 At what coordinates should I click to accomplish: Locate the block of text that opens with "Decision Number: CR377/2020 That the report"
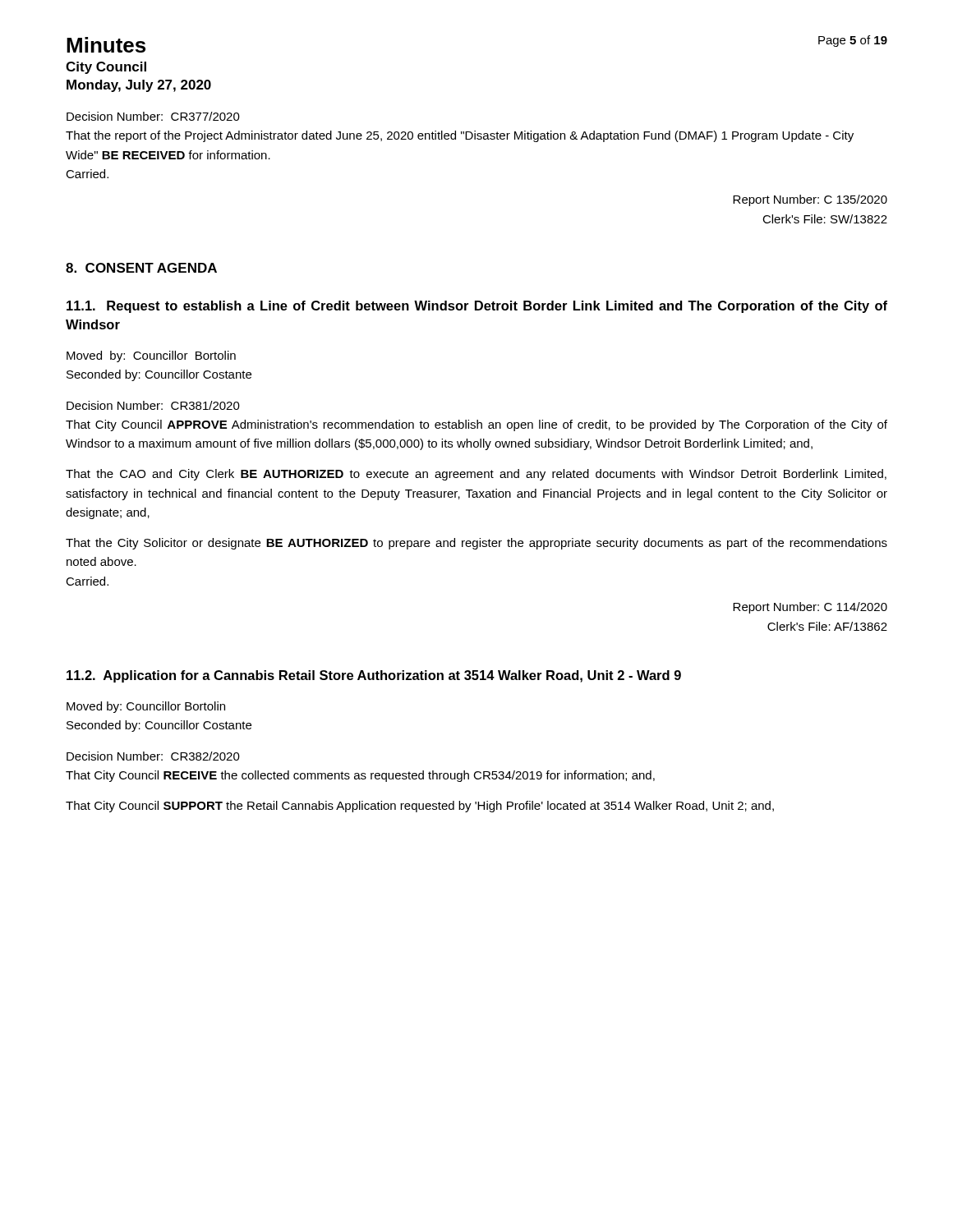460,145
